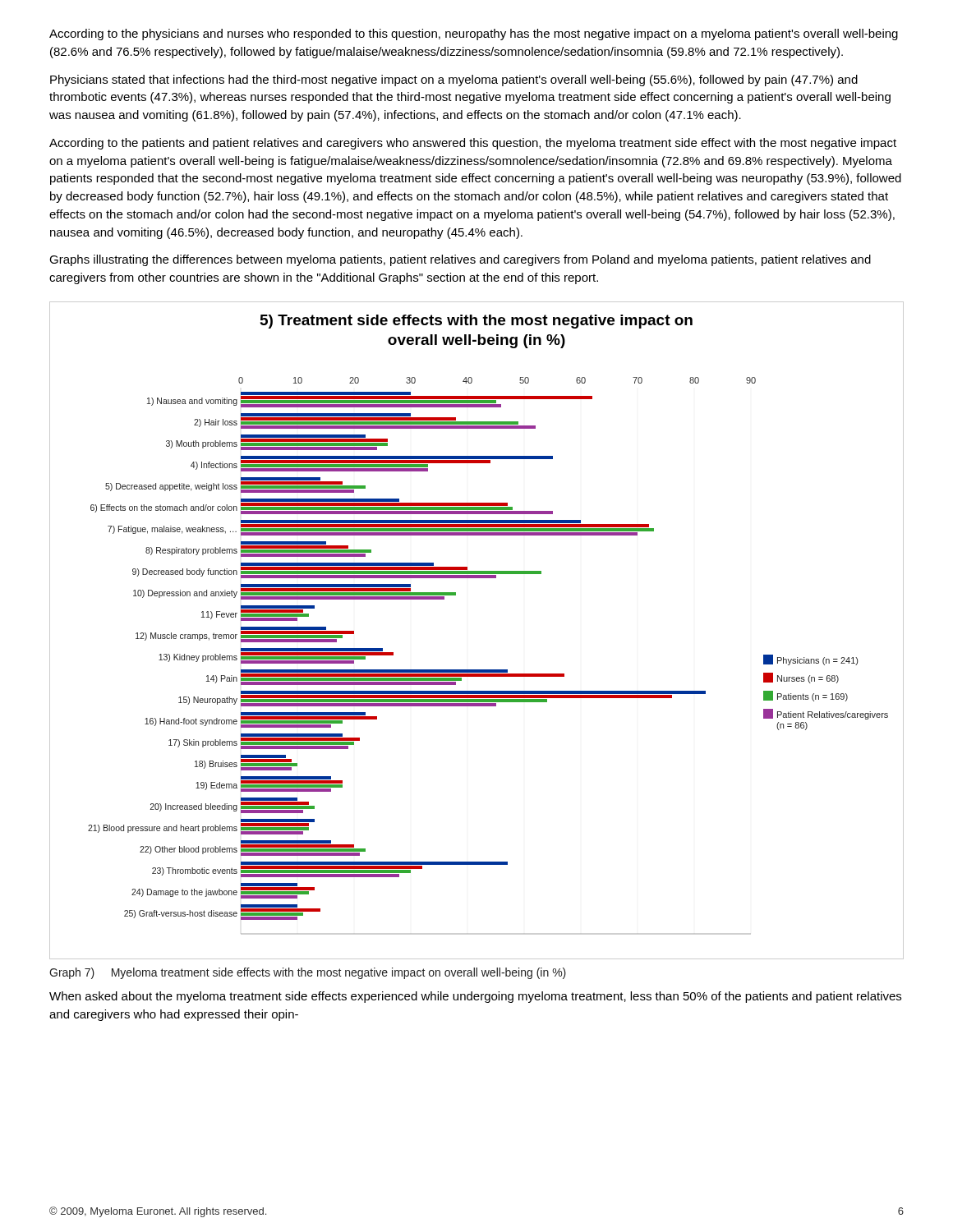Find the grouped bar chart

pos(476,630)
